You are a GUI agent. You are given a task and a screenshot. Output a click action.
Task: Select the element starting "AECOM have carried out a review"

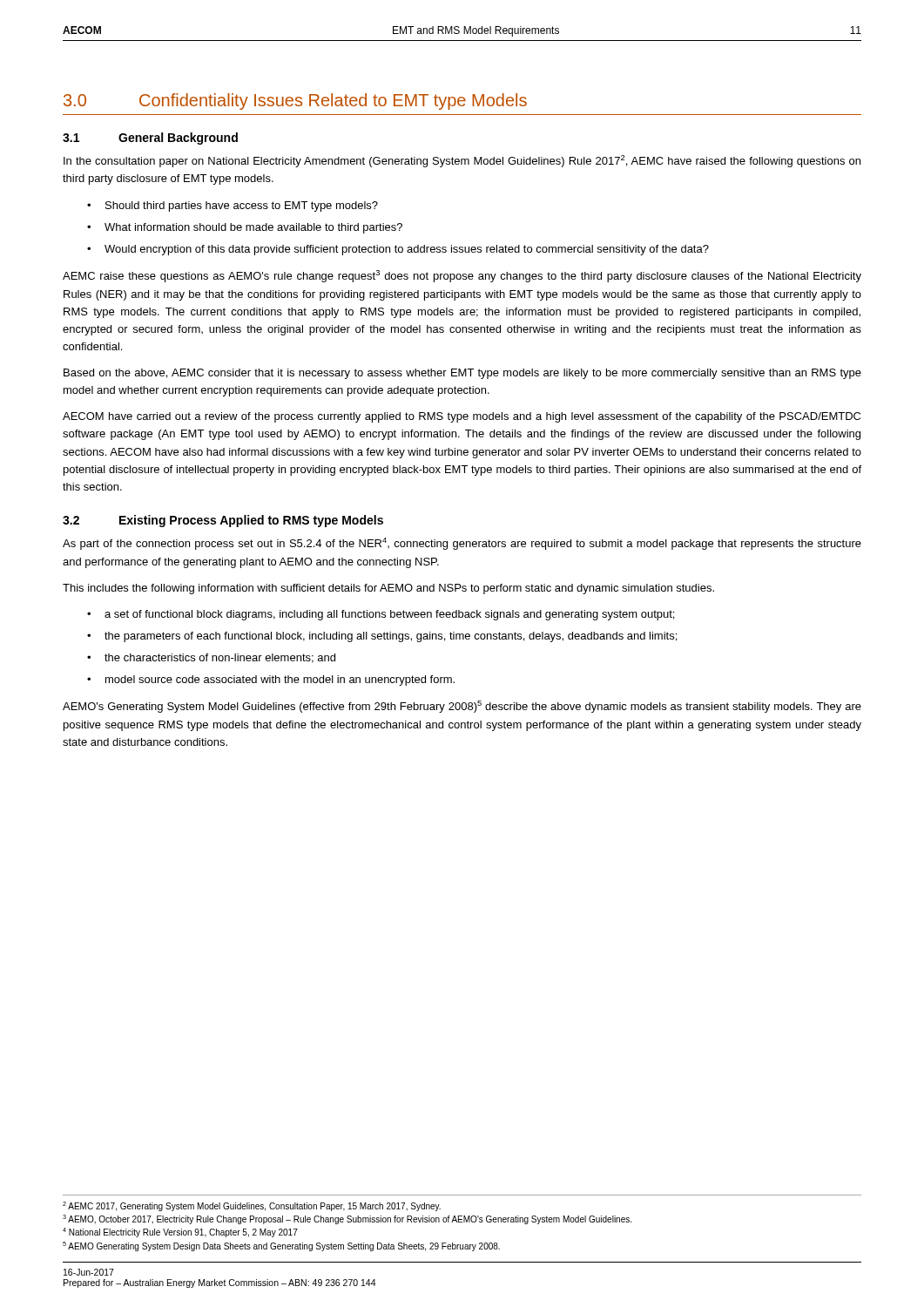pyautogui.click(x=462, y=452)
